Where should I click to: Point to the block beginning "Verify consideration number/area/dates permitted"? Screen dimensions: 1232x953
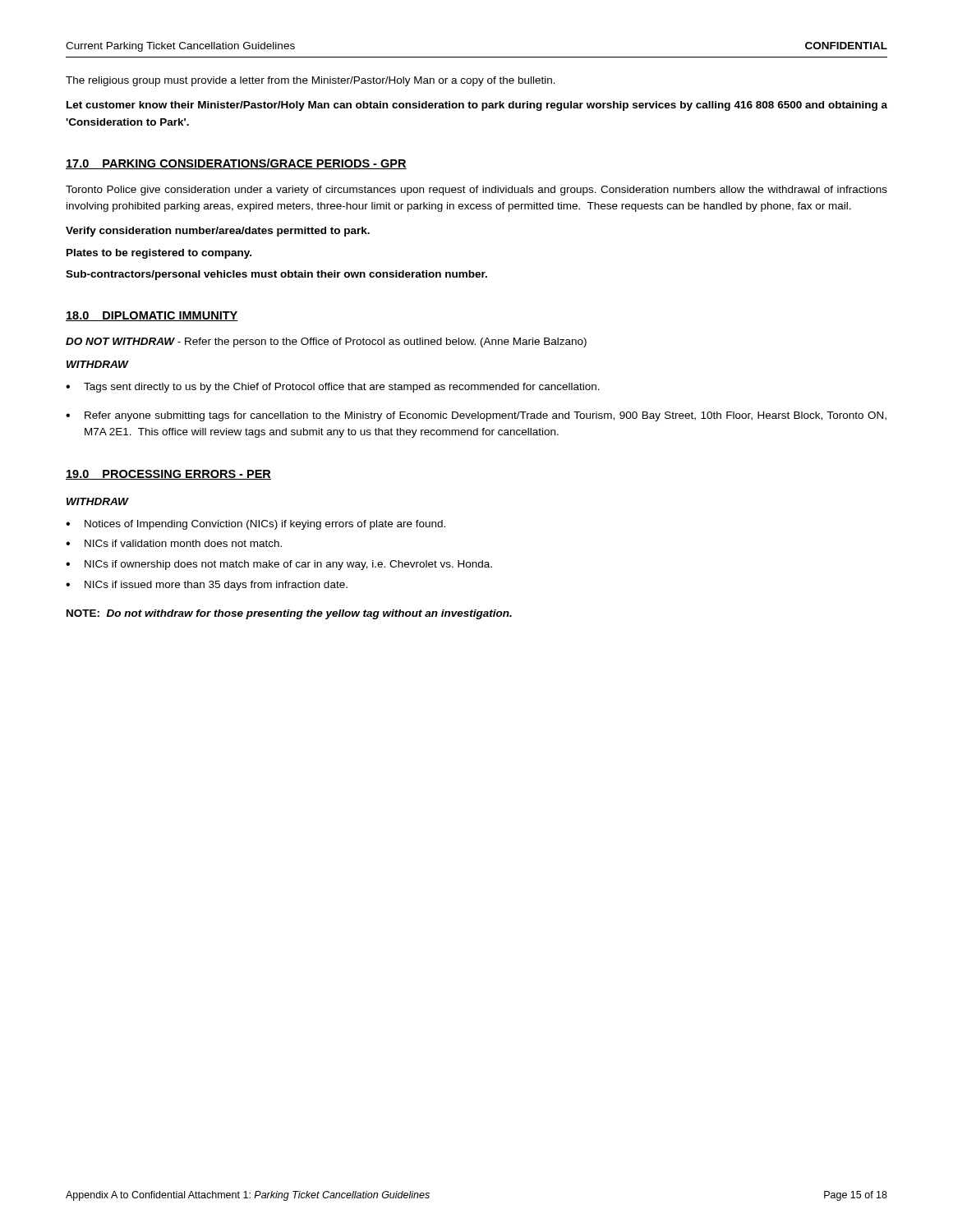tap(218, 231)
